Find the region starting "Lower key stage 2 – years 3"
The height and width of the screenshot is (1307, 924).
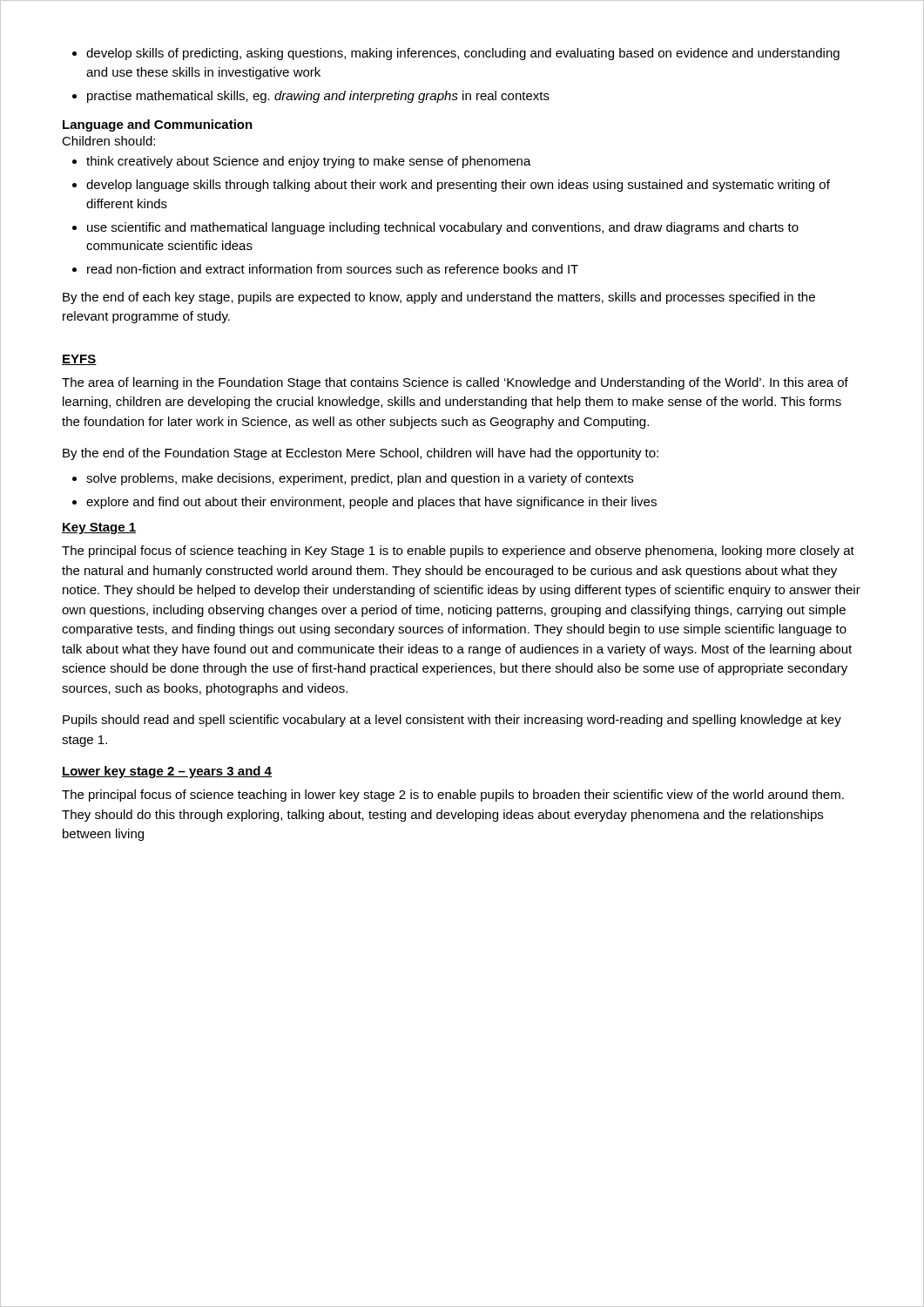[x=167, y=771]
